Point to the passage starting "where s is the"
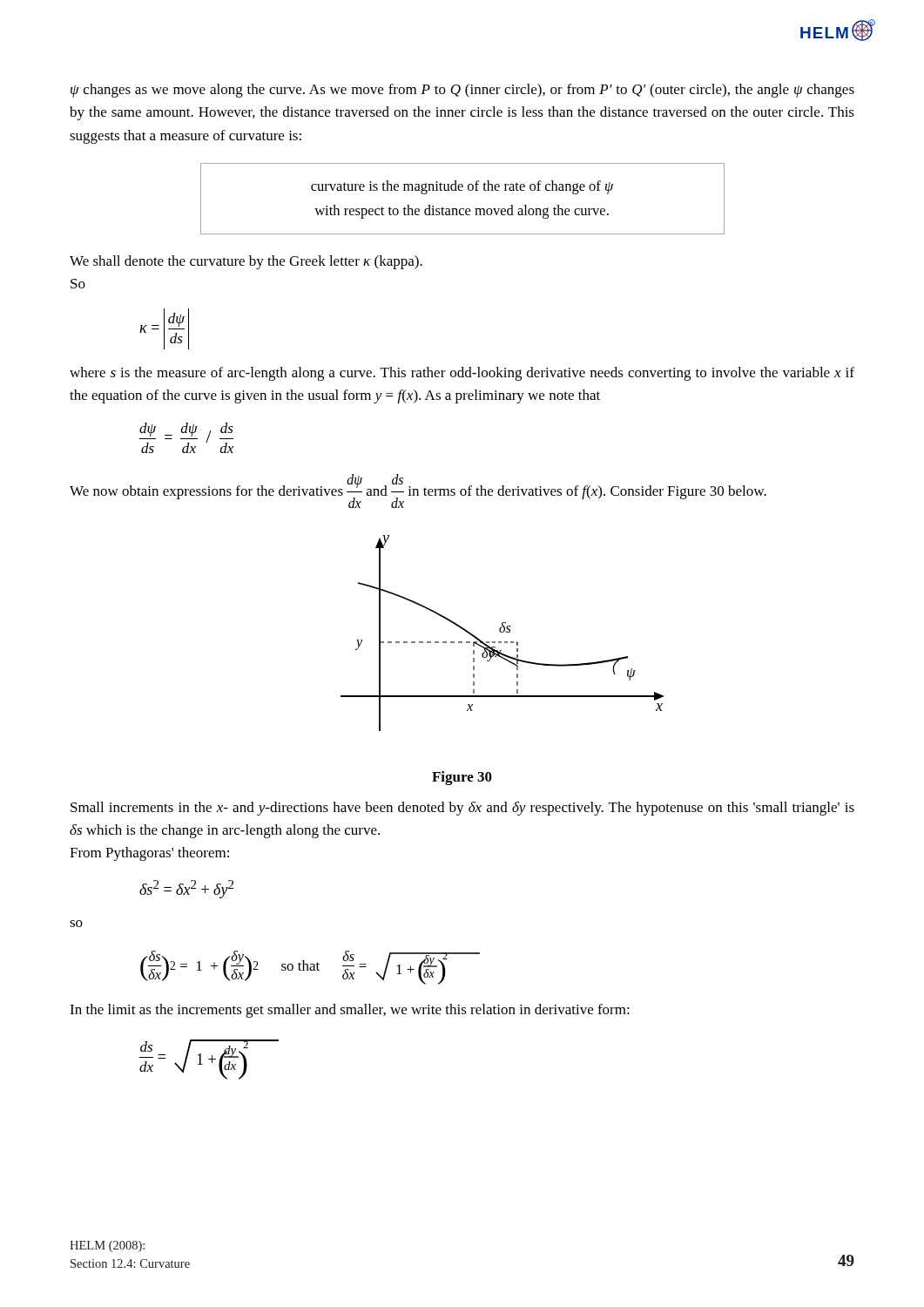 point(462,384)
